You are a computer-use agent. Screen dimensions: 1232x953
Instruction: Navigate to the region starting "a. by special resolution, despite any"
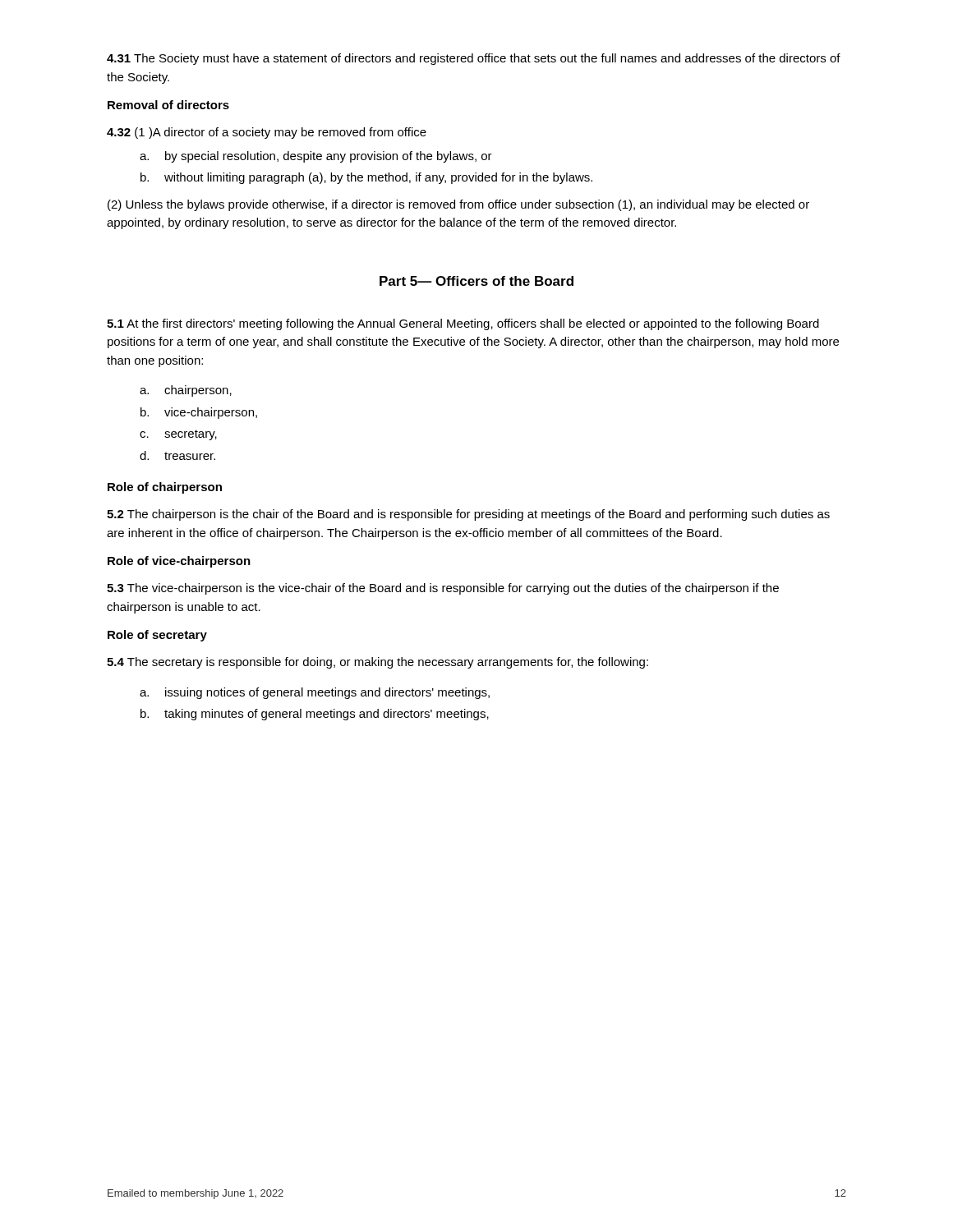coord(476,156)
